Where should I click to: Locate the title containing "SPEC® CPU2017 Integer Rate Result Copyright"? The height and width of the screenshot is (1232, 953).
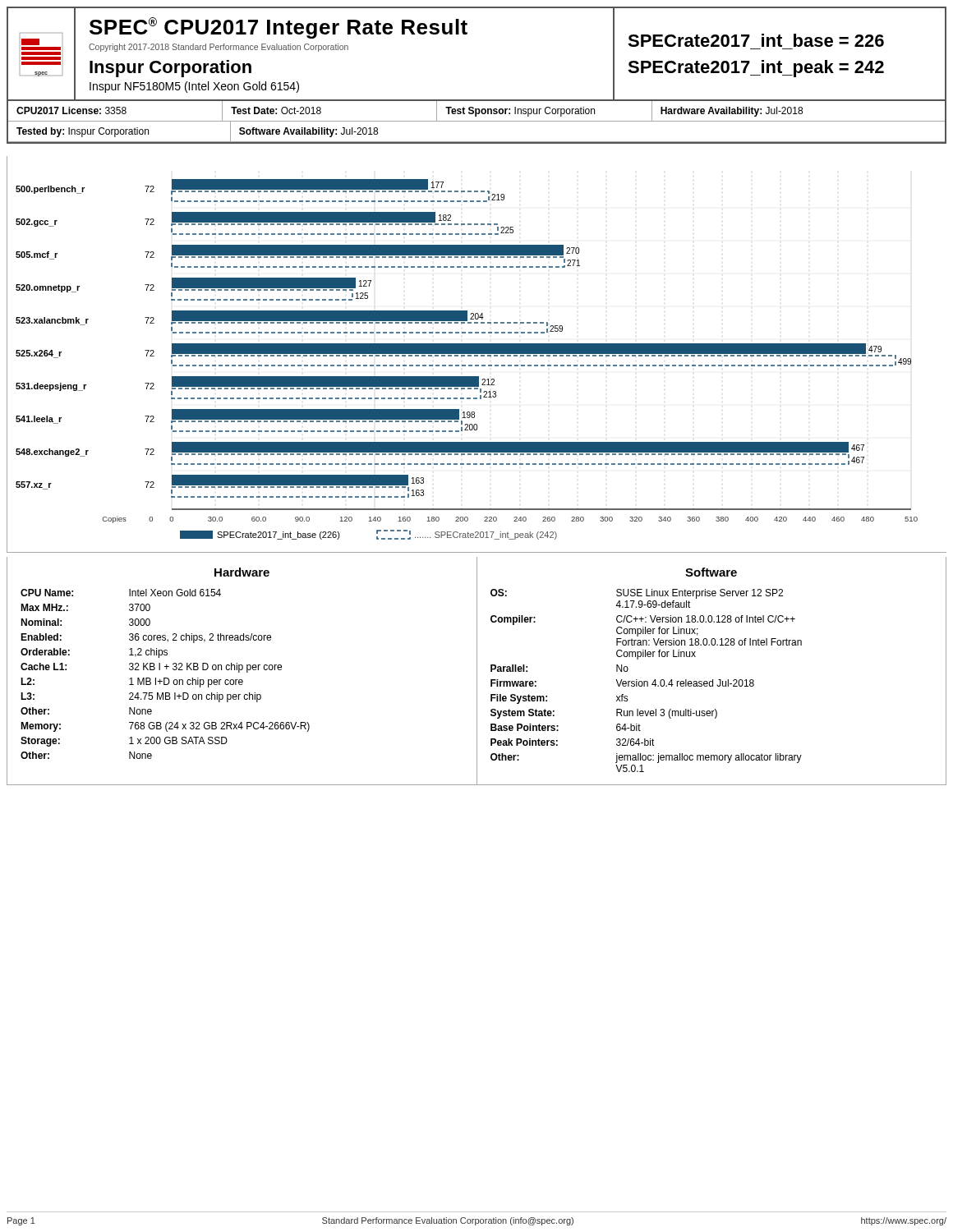click(x=344, y=54)
